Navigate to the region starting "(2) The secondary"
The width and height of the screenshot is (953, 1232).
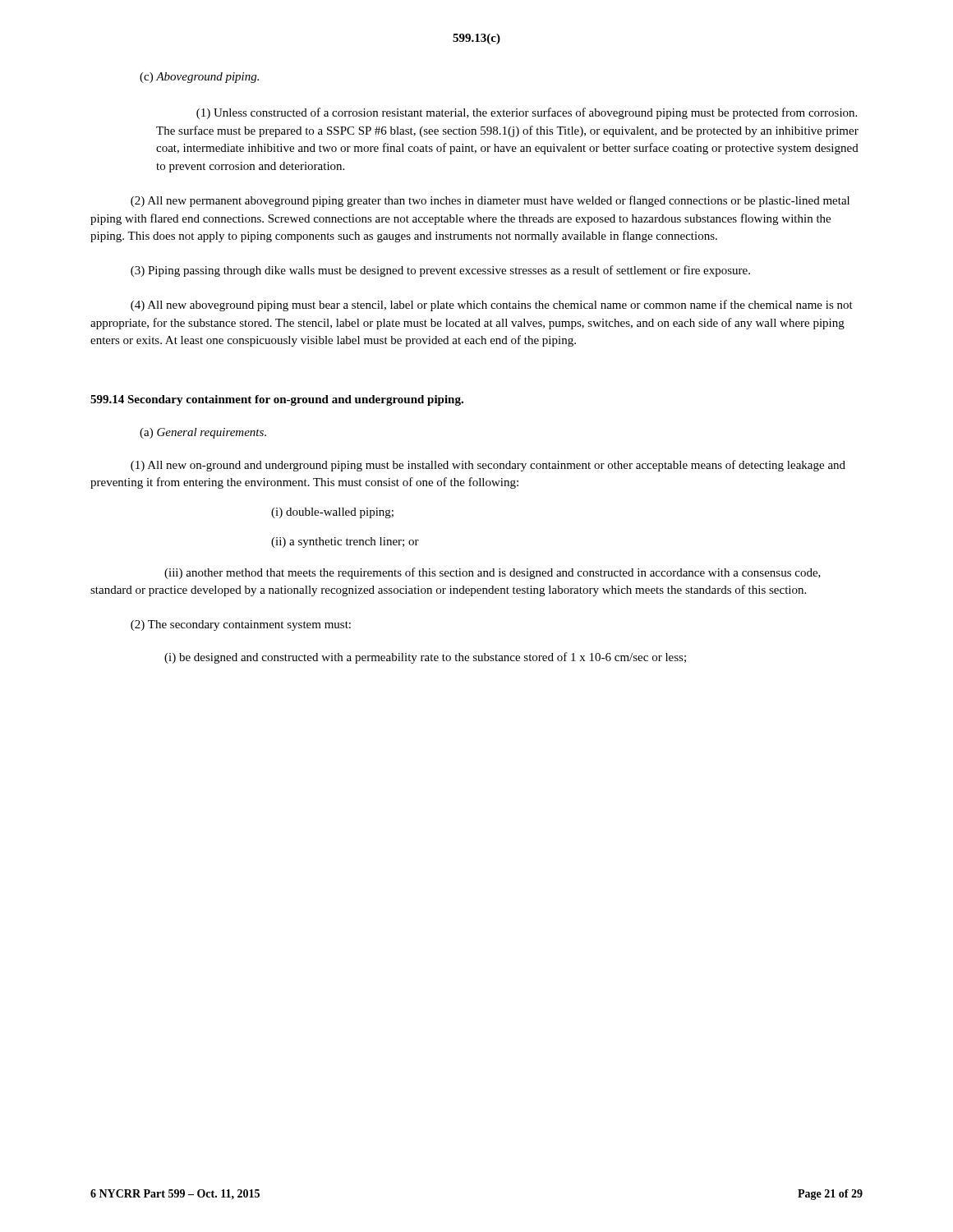(x=241, y=625)
